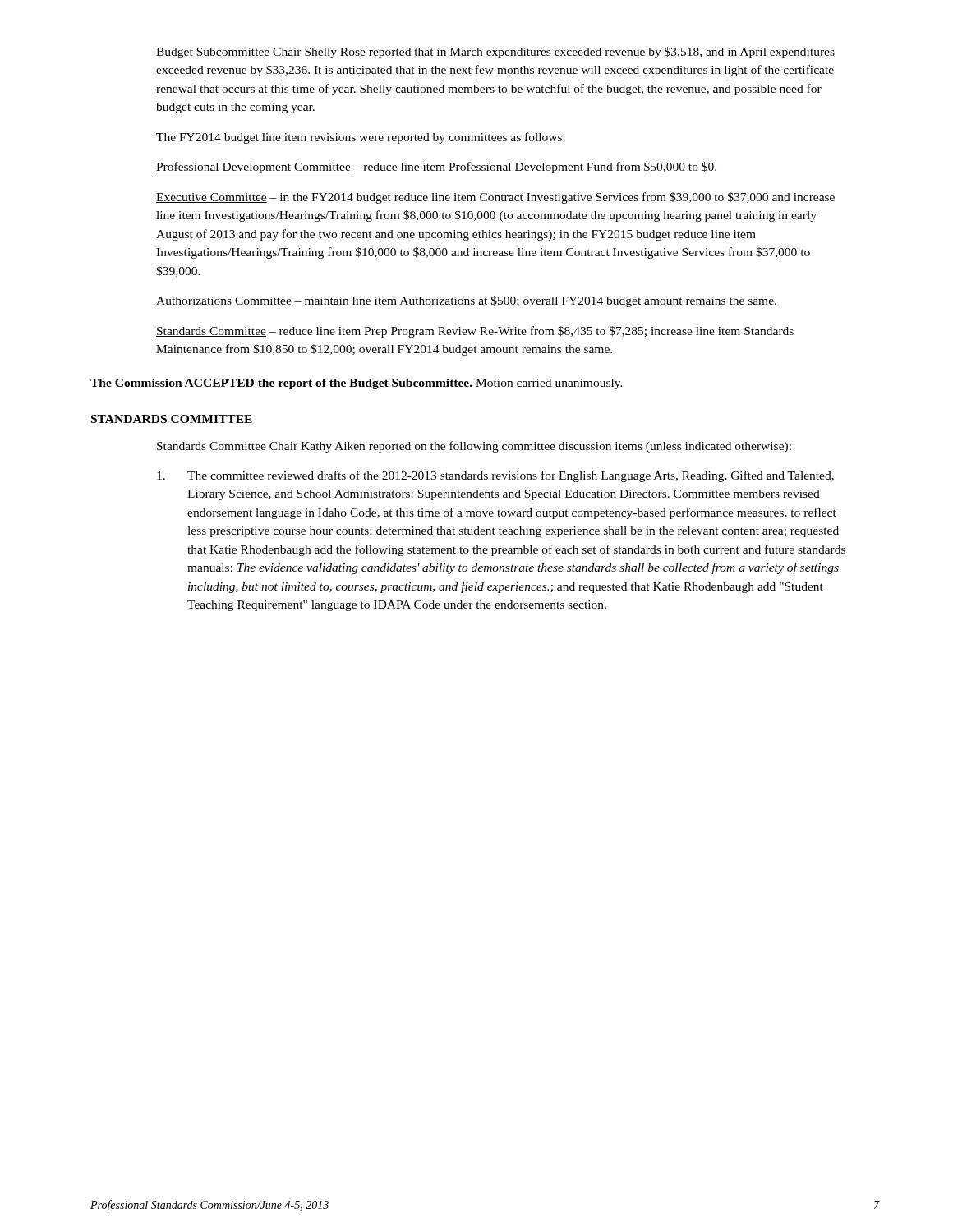The width and height of the screenshot is (953, 1232).
Task: Locate the block of text that opens with "Authorizations Committee – maintain line item Authorizations"
Action: point(467,300)
